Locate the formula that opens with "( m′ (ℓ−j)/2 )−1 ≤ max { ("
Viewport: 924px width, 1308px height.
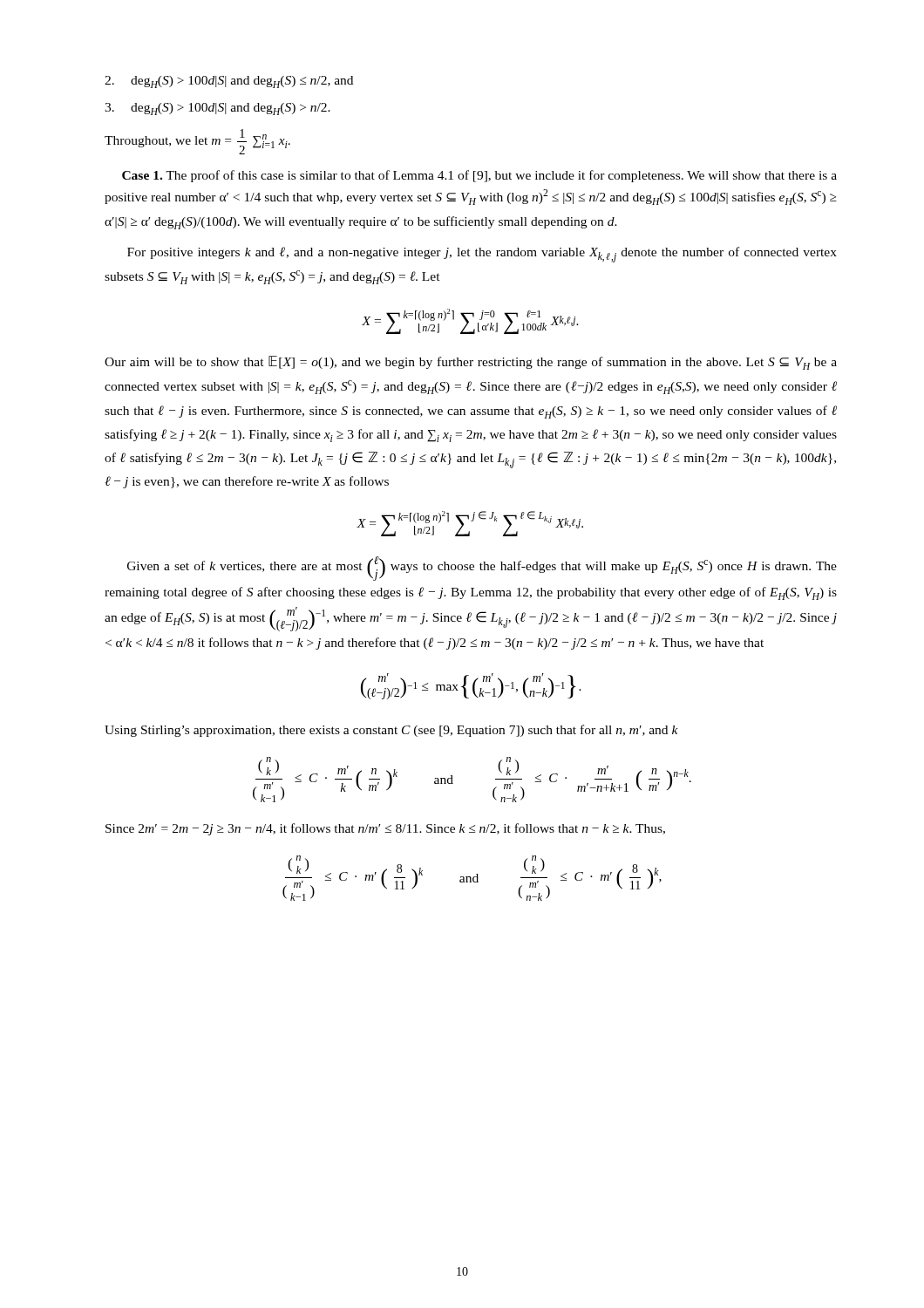coord(471,686)
